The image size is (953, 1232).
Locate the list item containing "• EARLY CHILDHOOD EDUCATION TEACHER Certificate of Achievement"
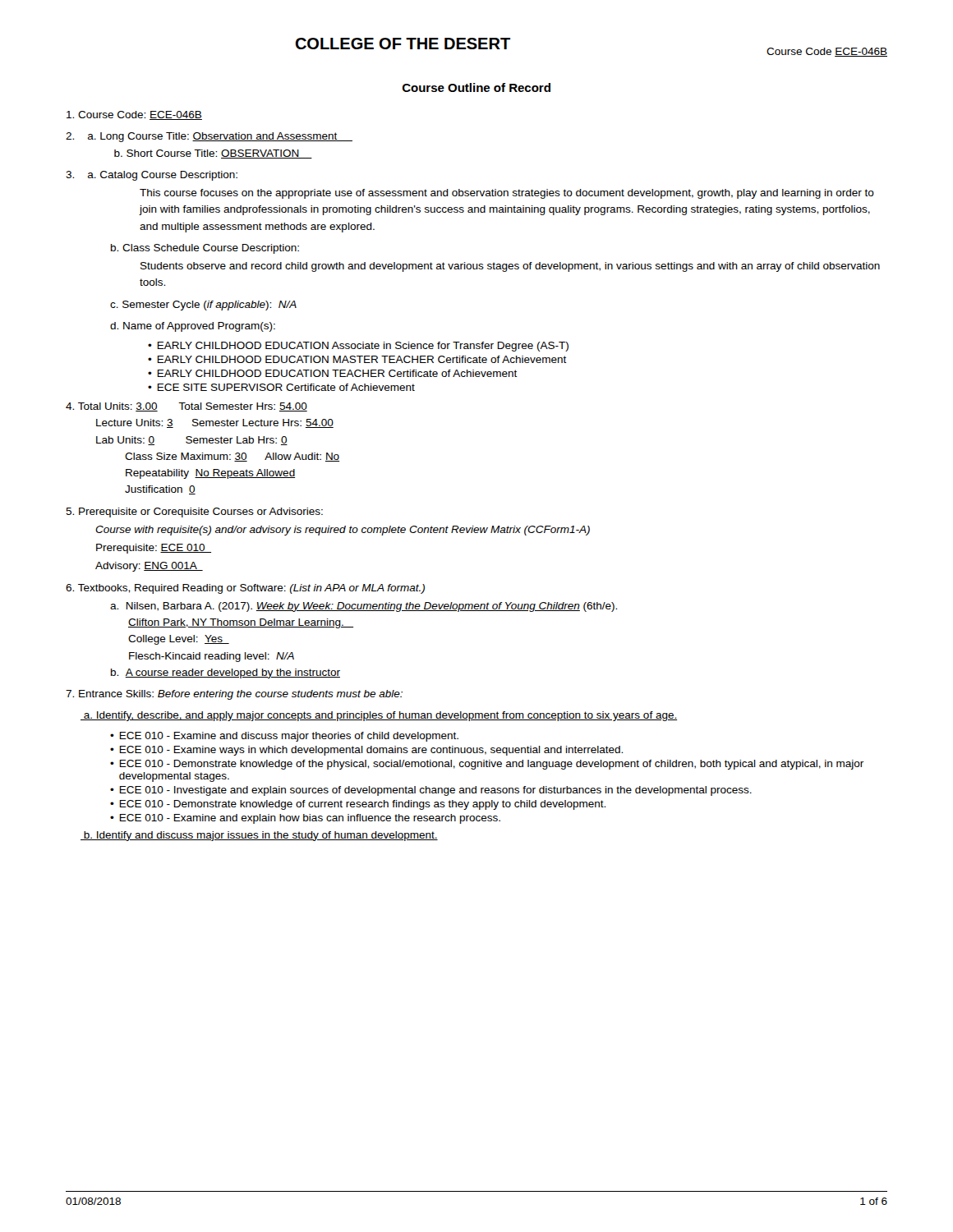pos(333,373)
